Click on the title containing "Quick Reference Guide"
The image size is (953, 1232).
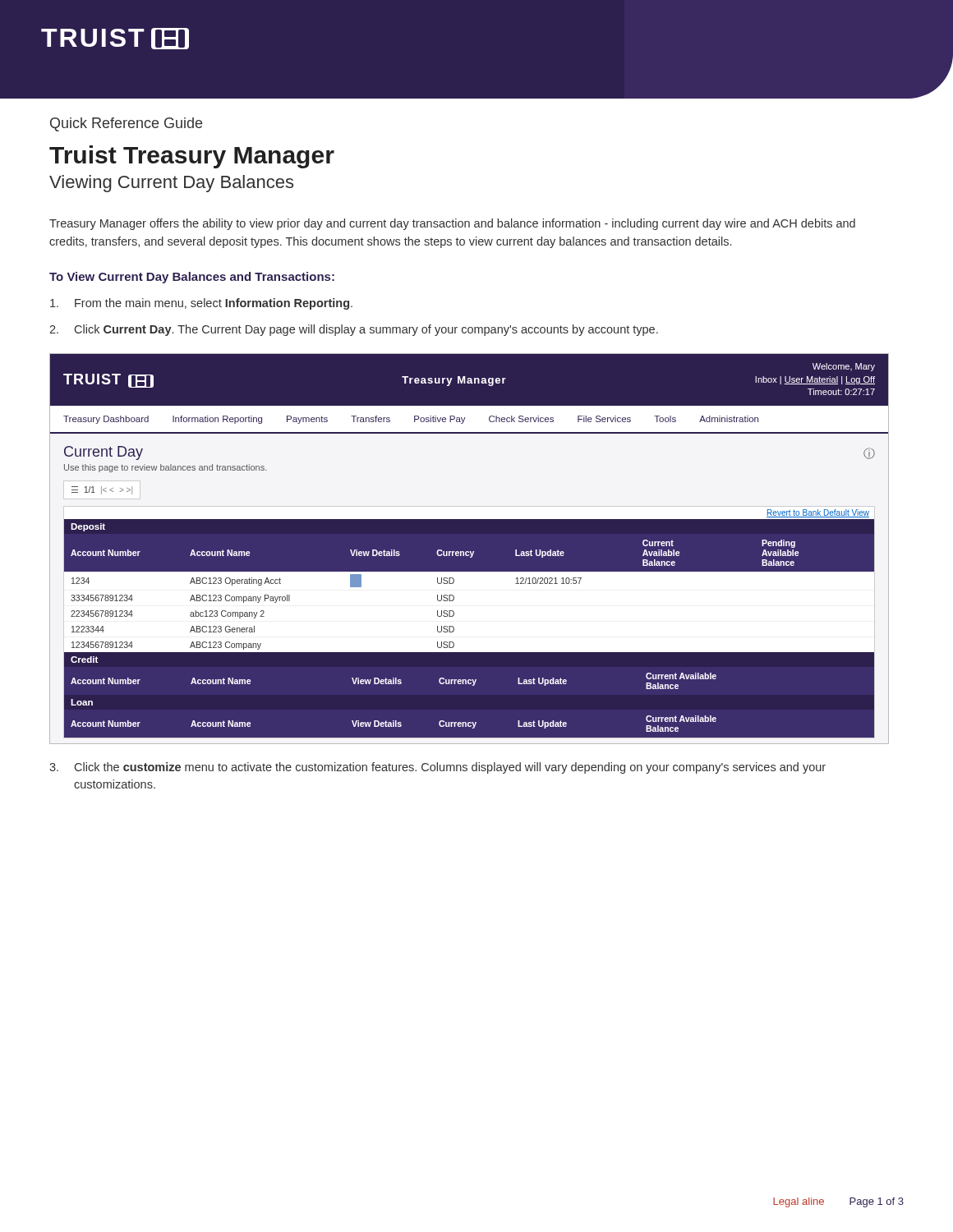[x=126, y=123]
